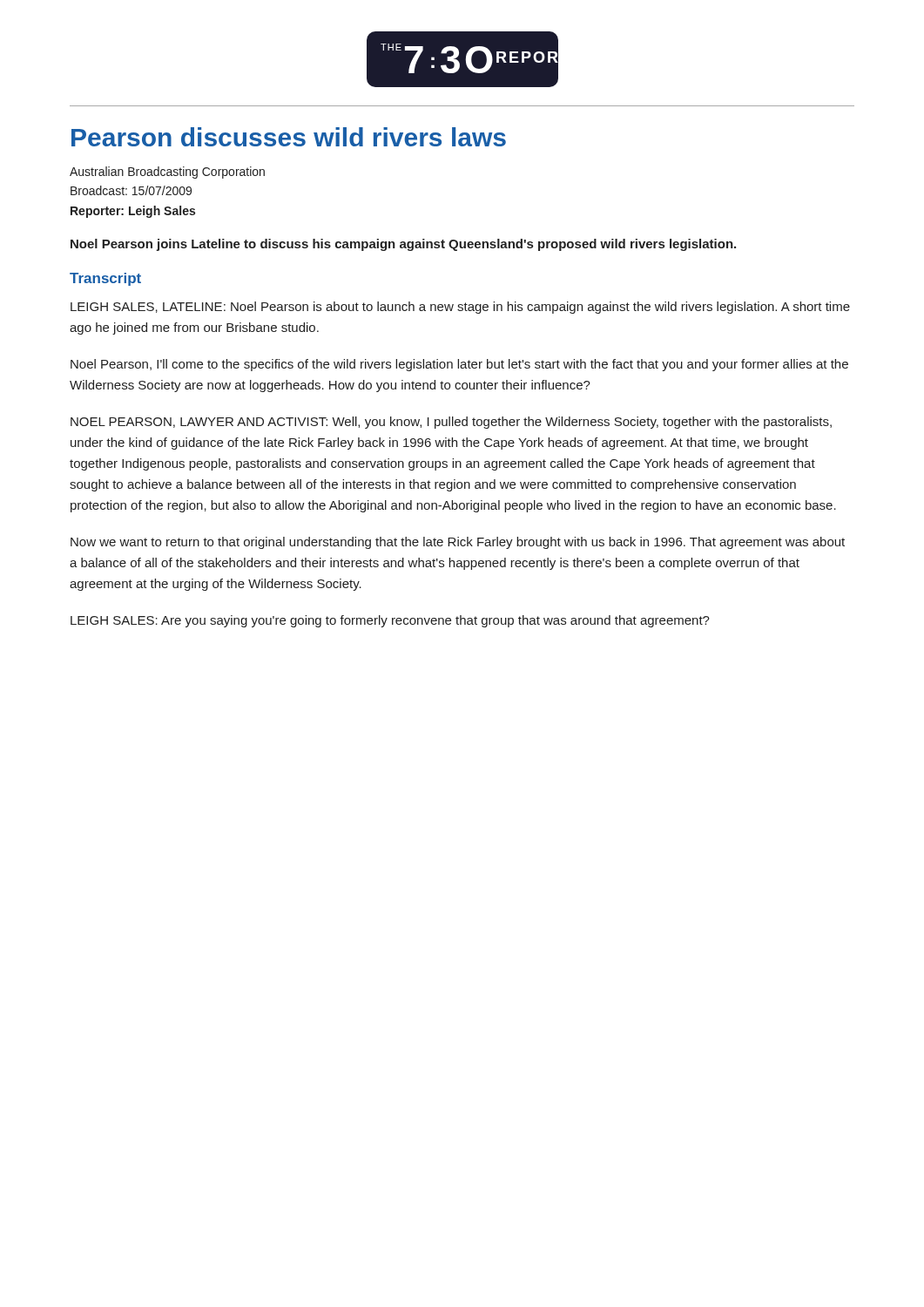Locate the block of text that opens with "Now we want to return to"
924x1307 pixels.
[457, 562]
